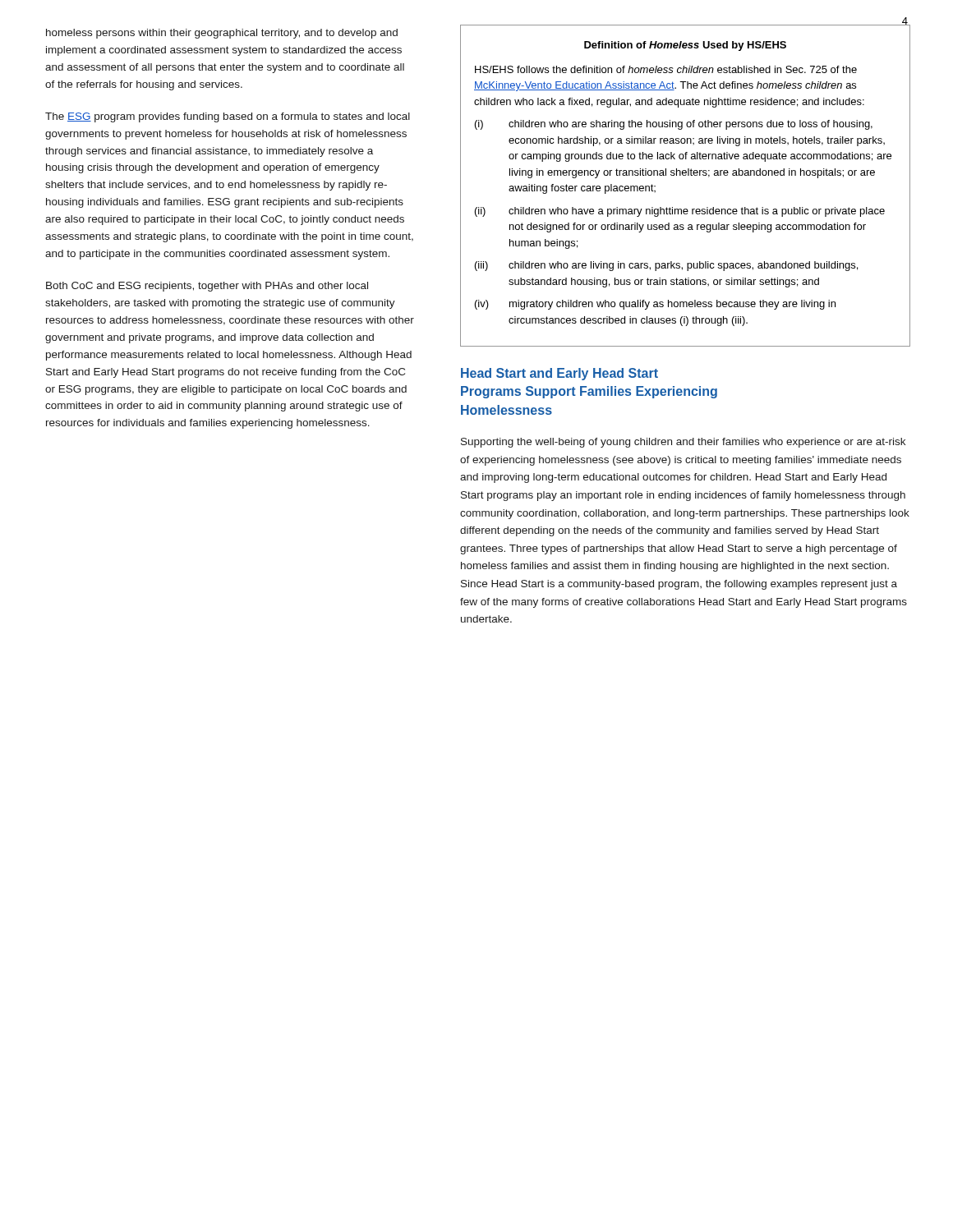Locate the text block with the text "homeless persons within their"

pos(230,59)
